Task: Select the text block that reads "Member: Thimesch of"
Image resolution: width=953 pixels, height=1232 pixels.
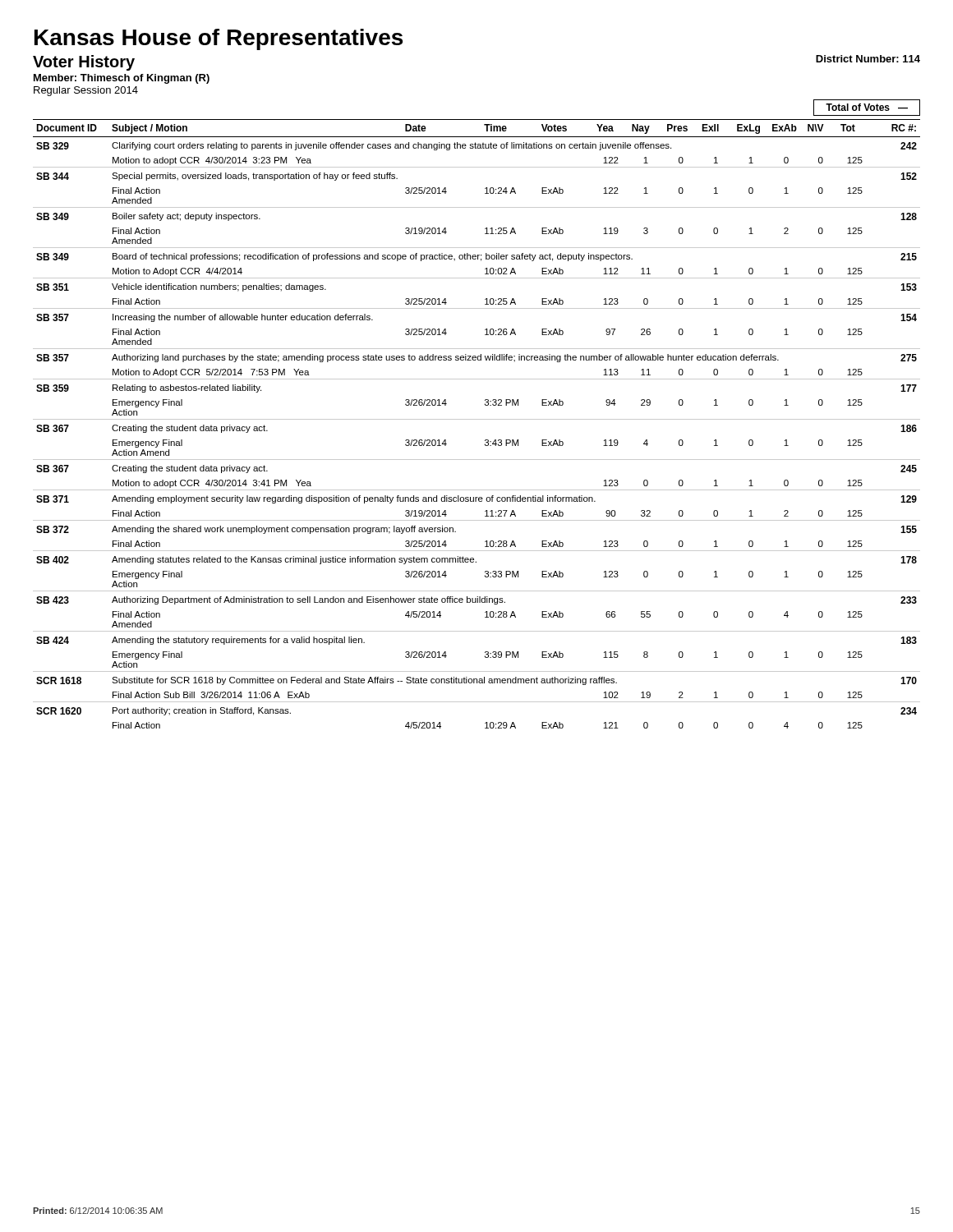Action: tap(121, 78)
